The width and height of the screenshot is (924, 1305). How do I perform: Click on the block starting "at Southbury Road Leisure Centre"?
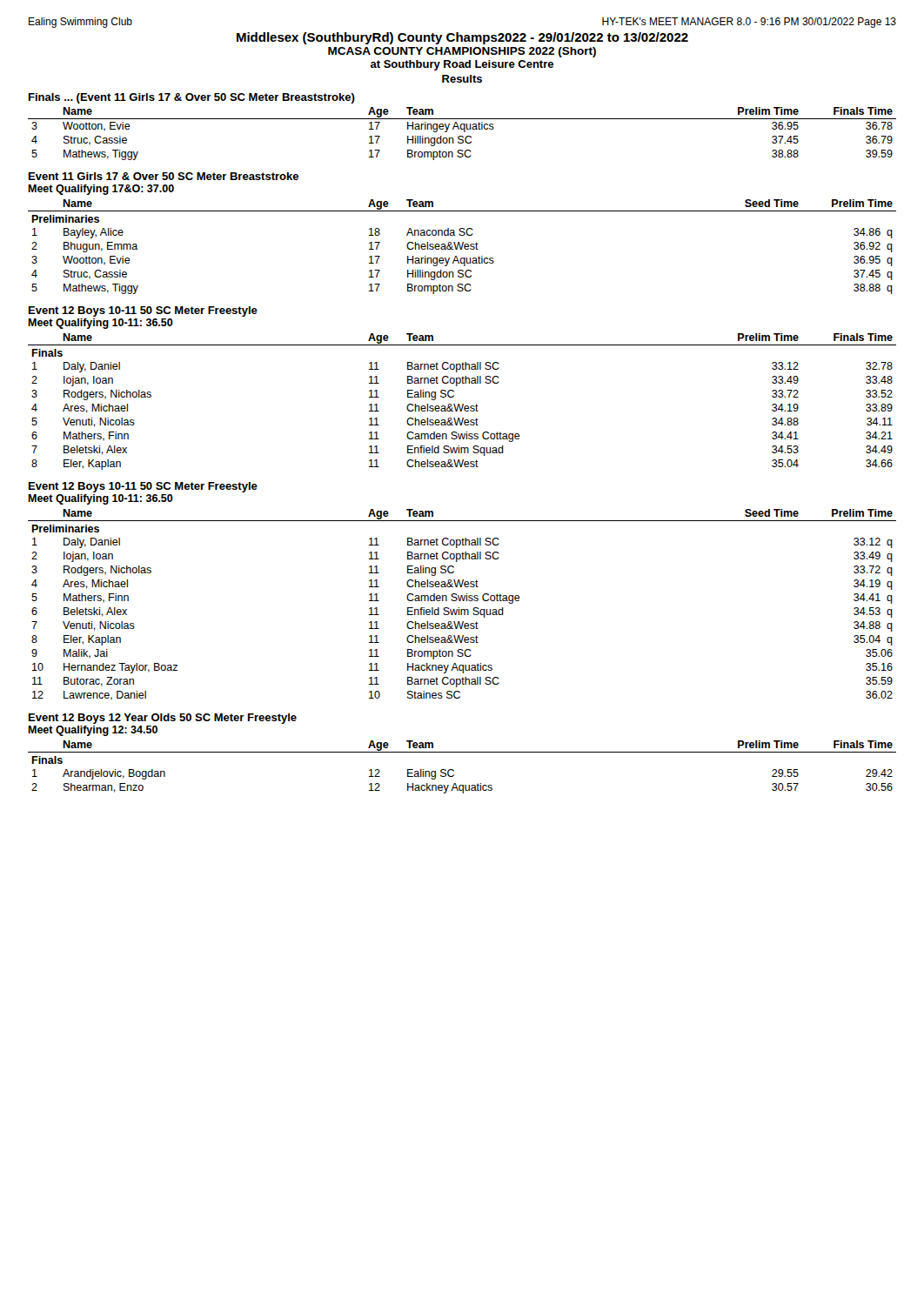click(x=462, y=64)
